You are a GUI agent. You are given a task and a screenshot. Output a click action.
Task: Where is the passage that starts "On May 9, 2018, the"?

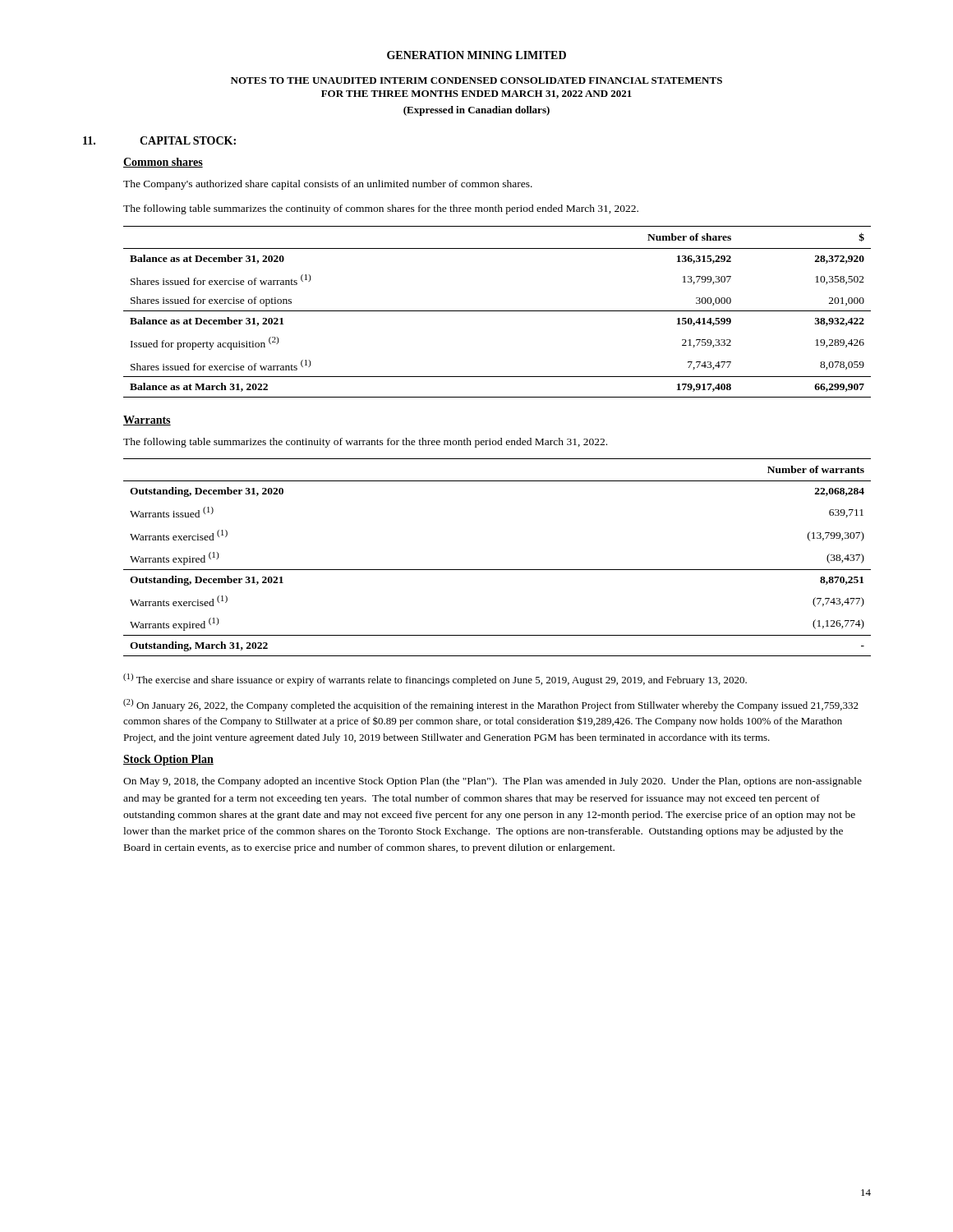pos(493,814)
